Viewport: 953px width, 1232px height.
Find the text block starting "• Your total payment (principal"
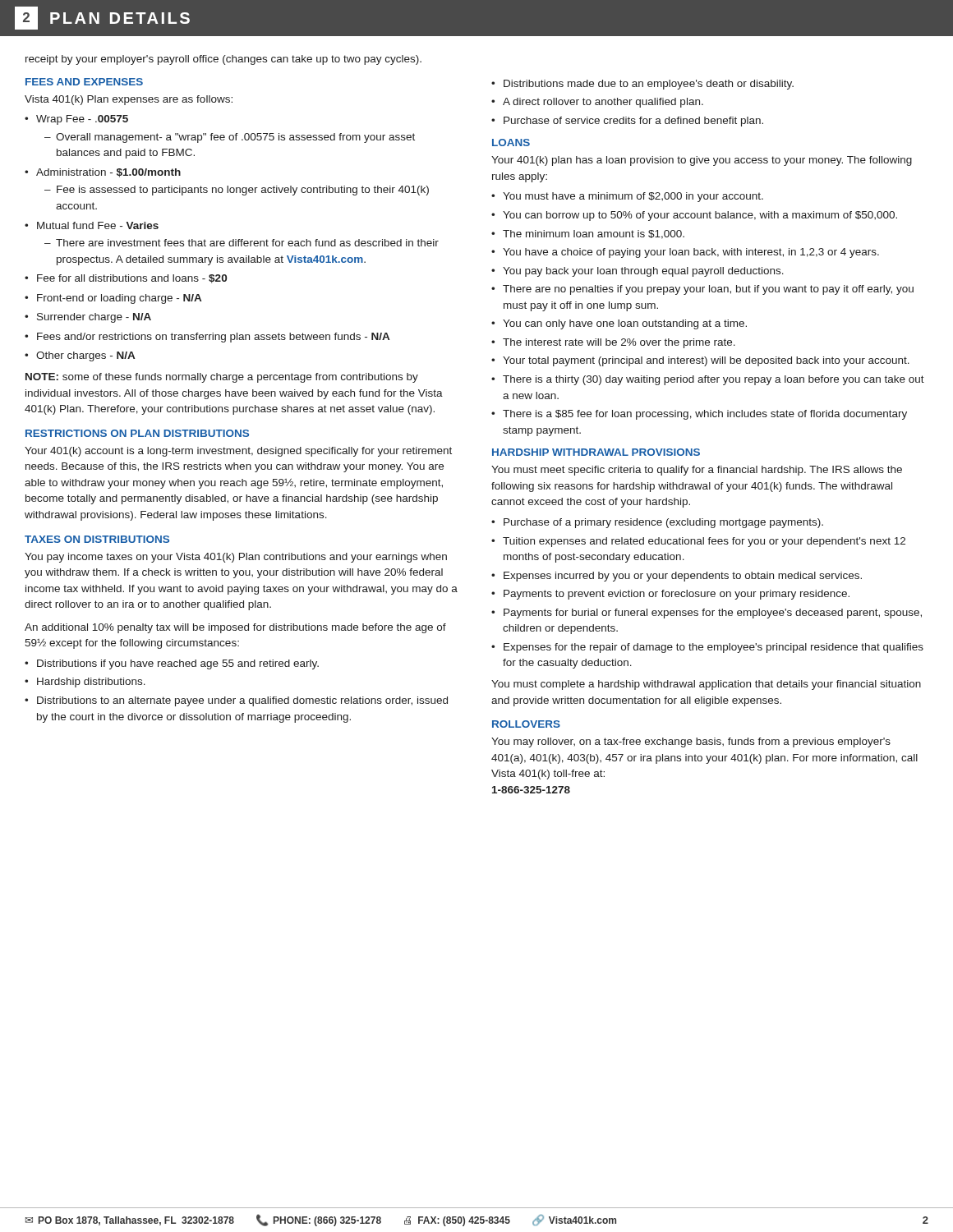point(710,361)
